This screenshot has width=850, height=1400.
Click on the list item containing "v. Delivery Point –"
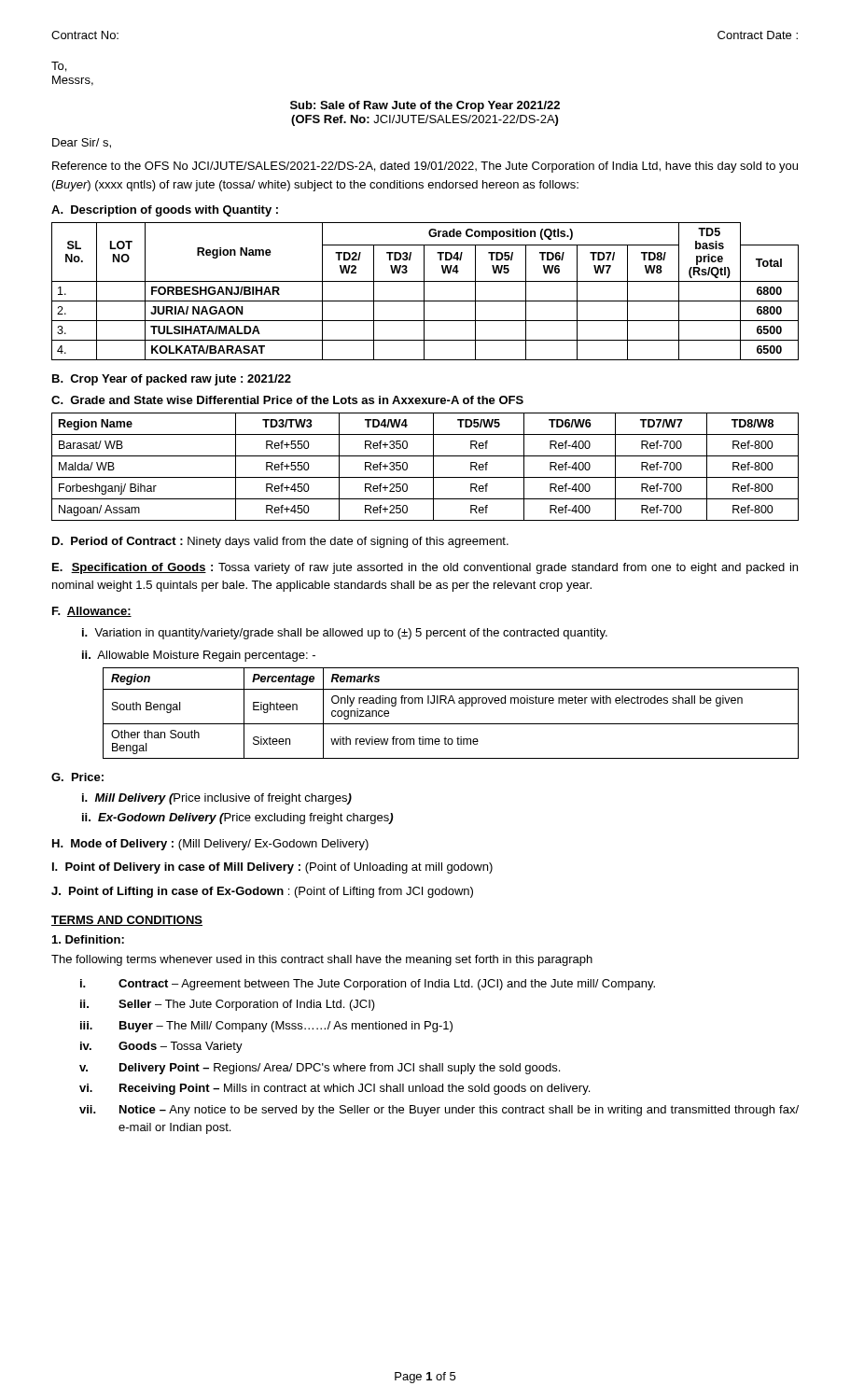[x=320, y=1067]
